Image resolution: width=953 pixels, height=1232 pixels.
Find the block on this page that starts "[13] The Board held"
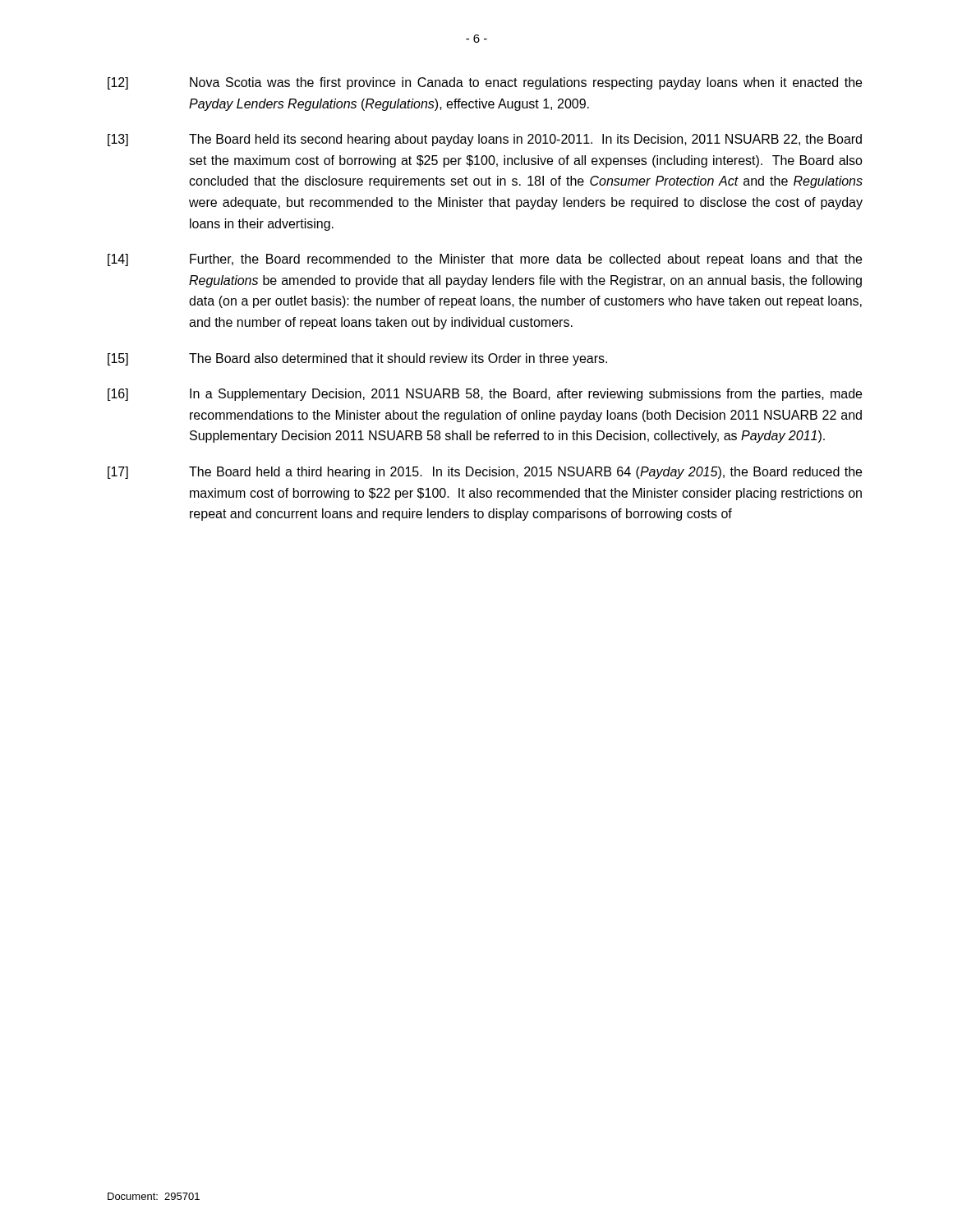pyautogui.click(x=485, y=182)
